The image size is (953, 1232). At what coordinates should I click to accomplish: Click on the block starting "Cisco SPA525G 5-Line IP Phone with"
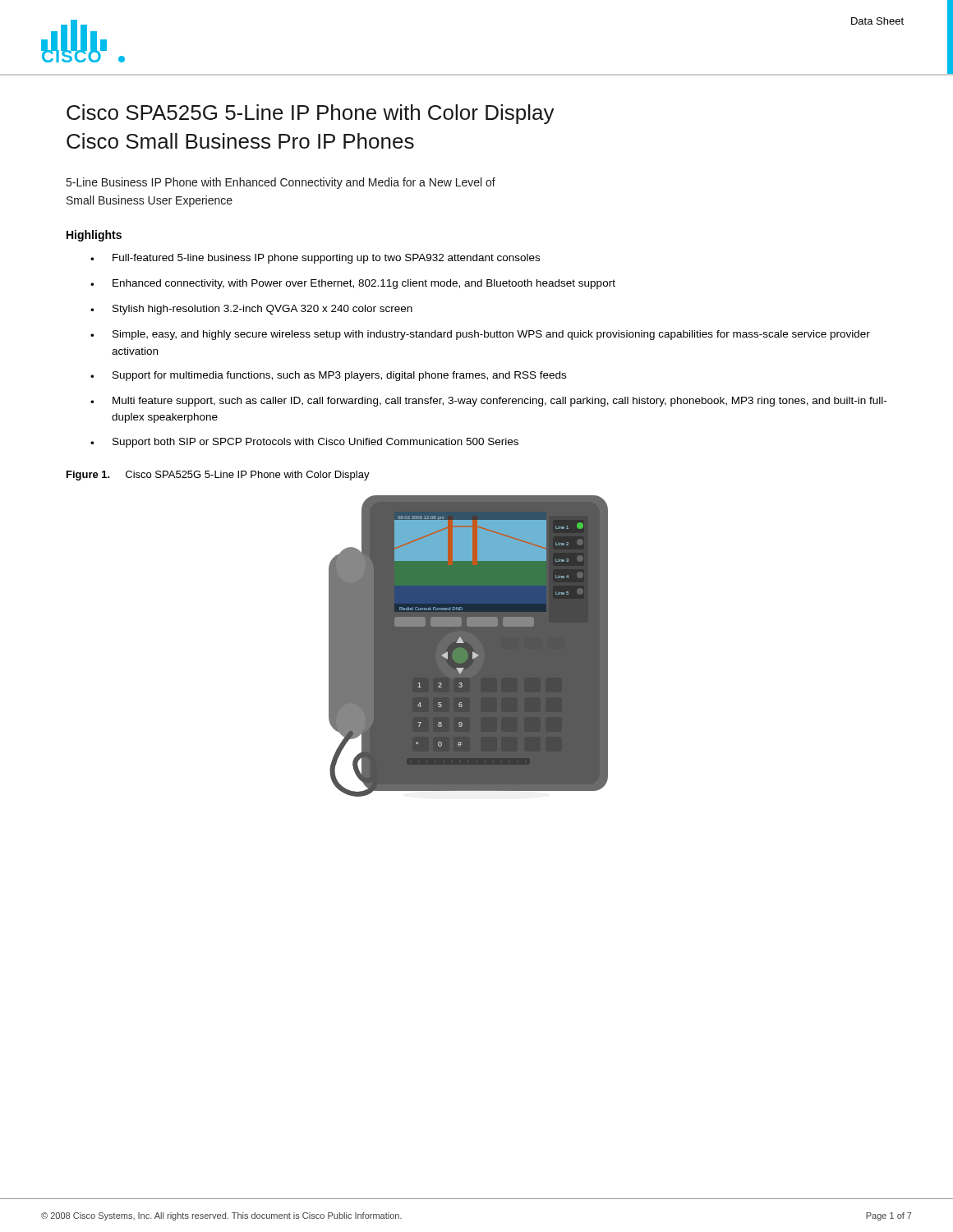click(476, 127)
